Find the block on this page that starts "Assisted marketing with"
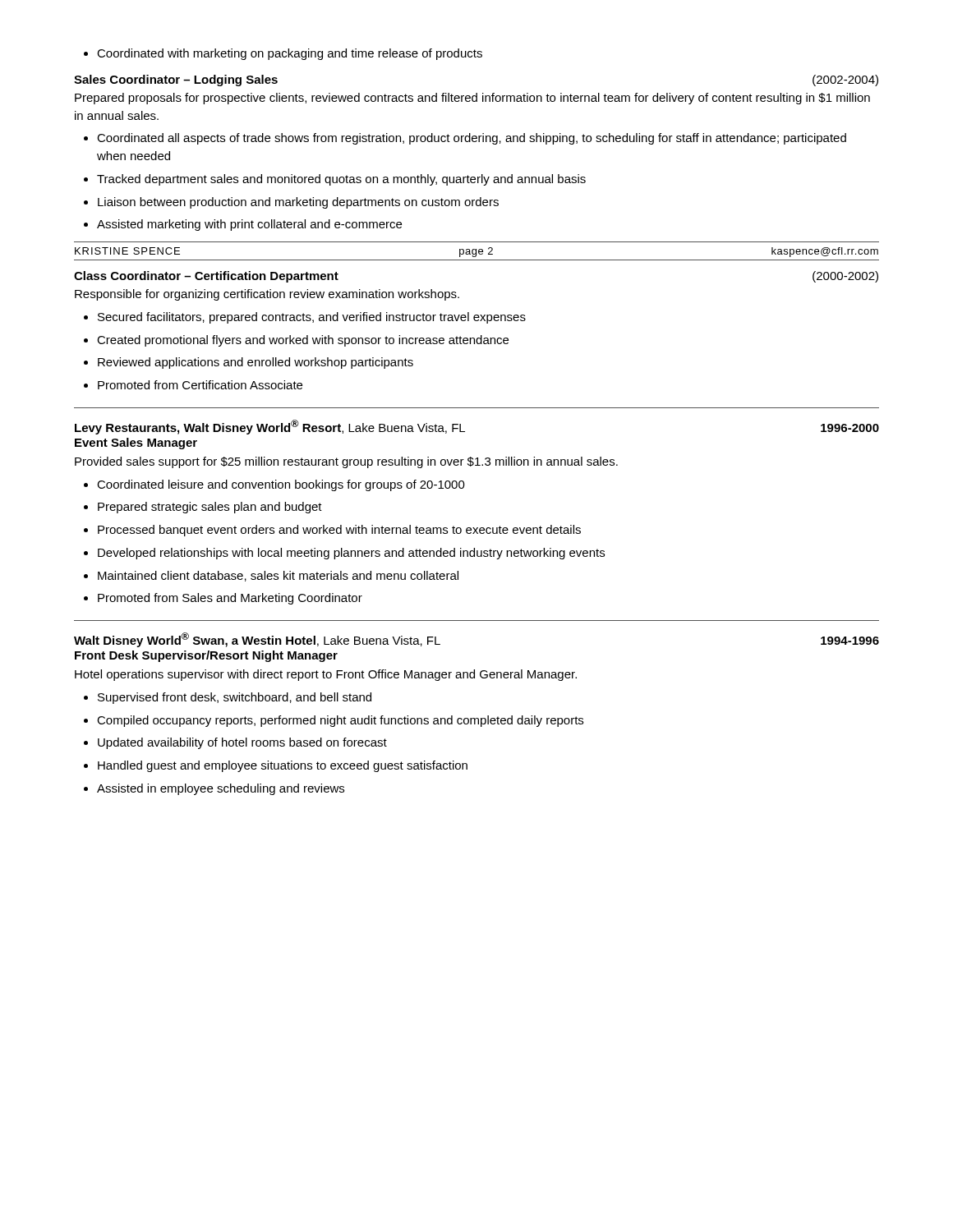 point(243,225)
